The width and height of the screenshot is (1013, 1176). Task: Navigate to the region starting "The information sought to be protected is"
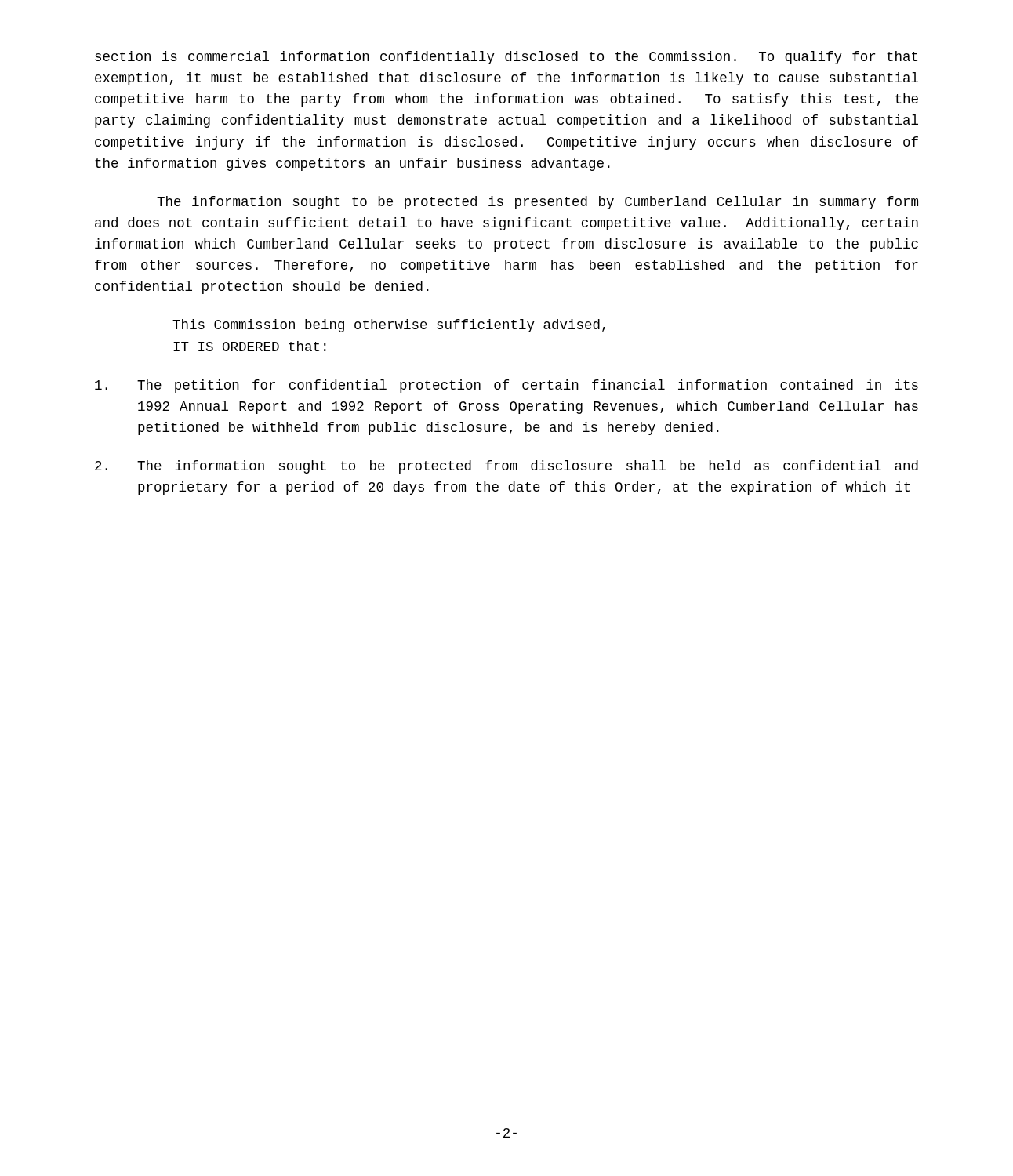tap(506, 245)
